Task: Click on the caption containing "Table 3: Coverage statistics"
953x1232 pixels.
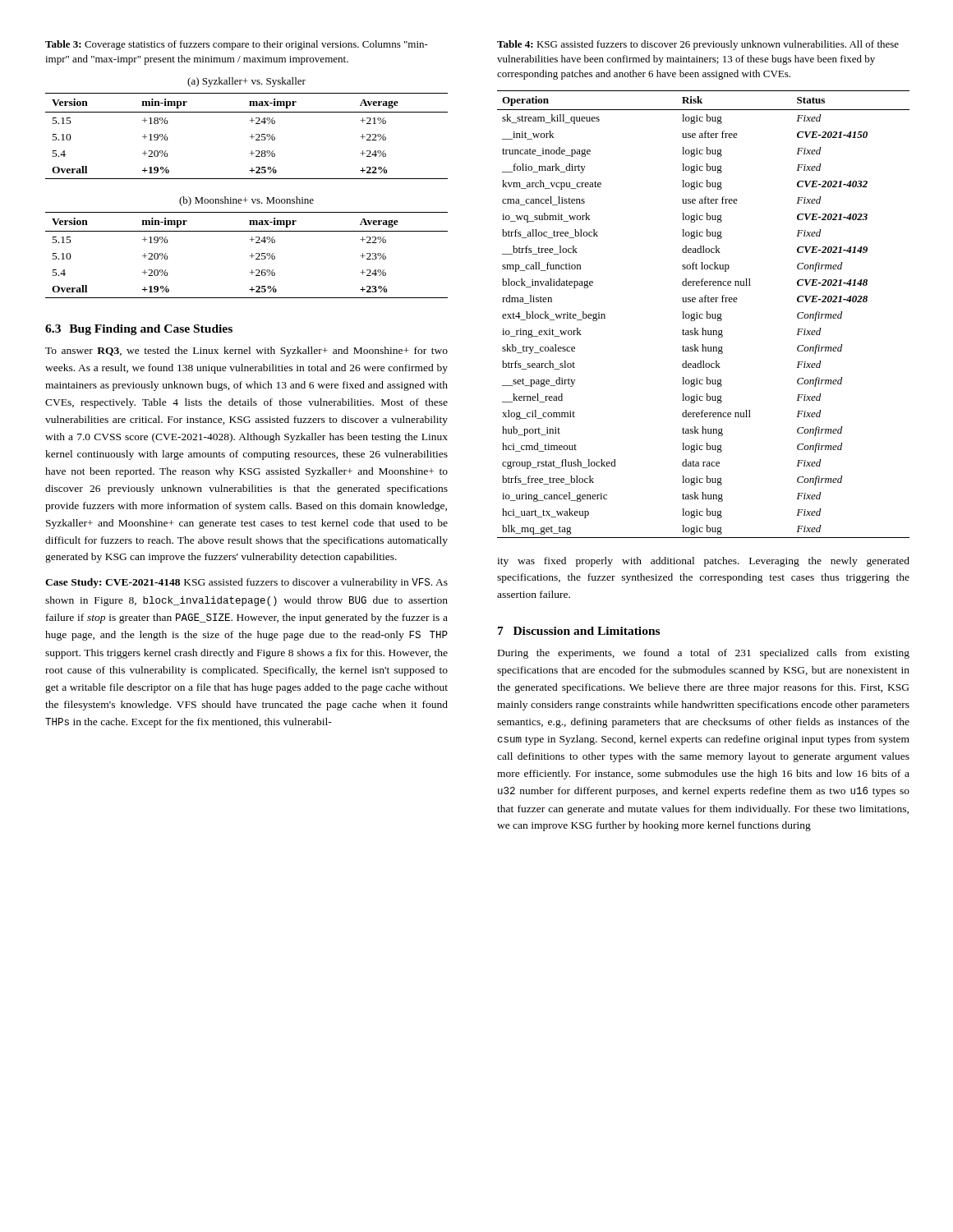Action: pos(237,51)
